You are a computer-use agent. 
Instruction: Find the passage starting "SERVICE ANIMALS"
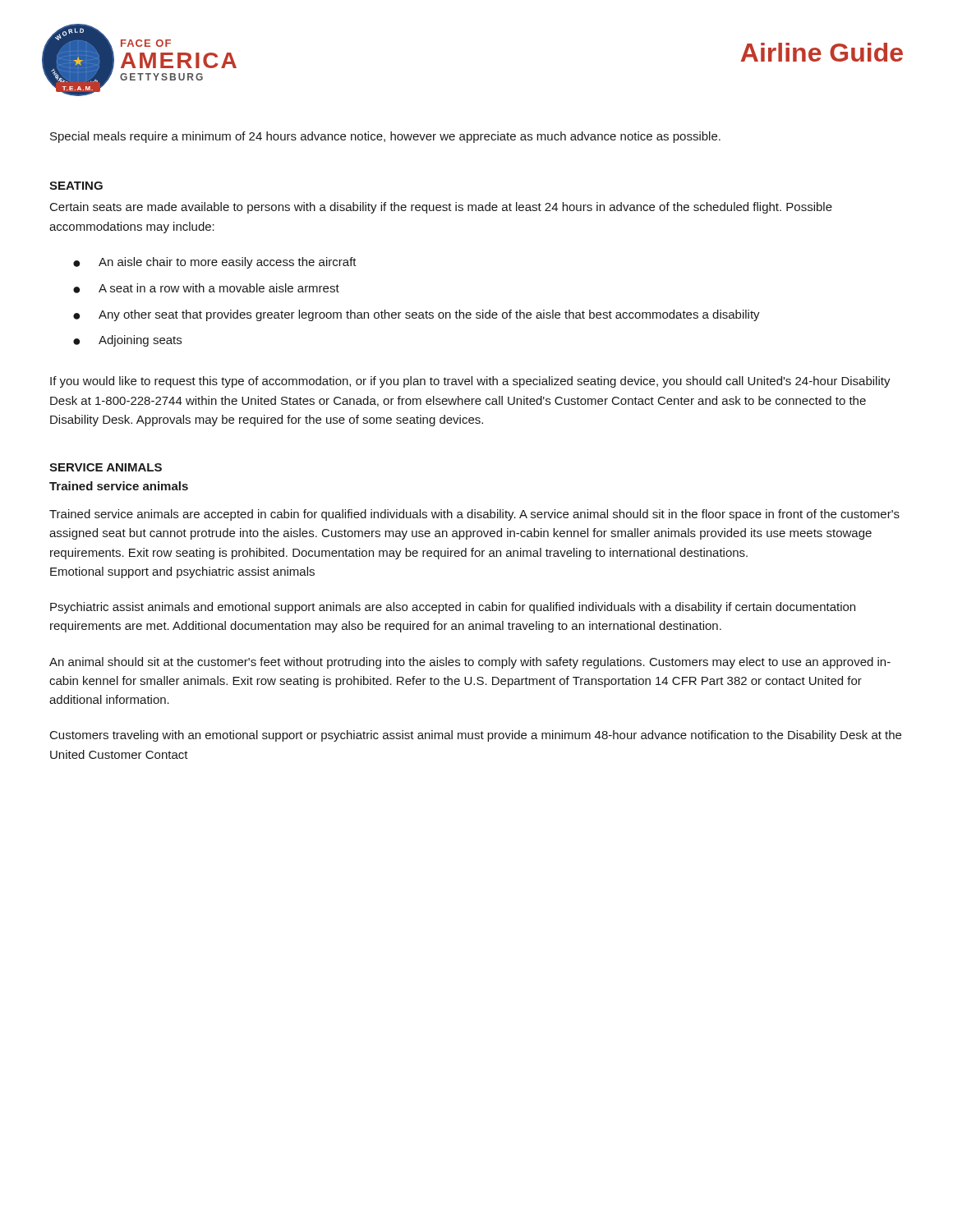[x=106, y=467]
